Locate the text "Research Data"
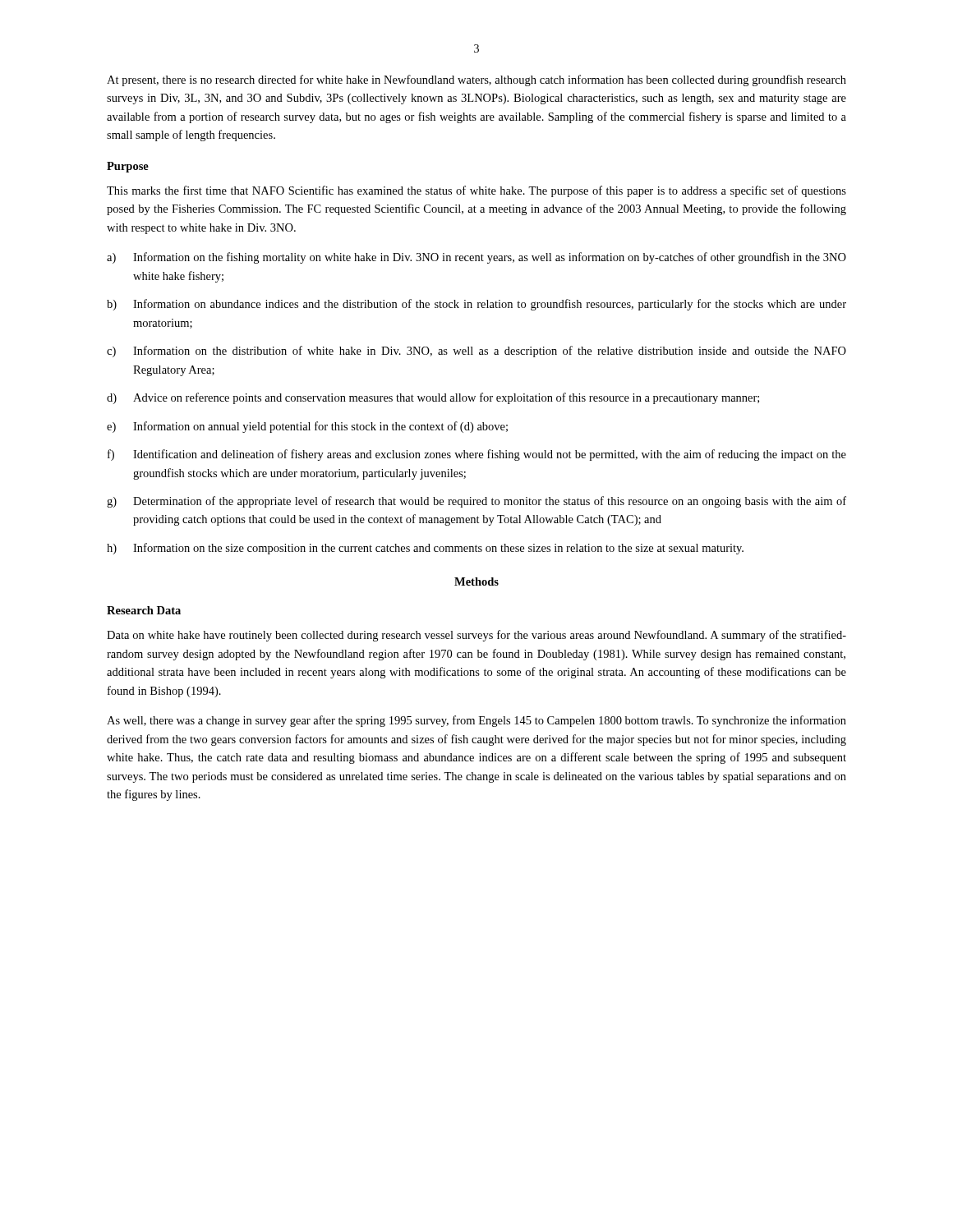 pos(144,611)
